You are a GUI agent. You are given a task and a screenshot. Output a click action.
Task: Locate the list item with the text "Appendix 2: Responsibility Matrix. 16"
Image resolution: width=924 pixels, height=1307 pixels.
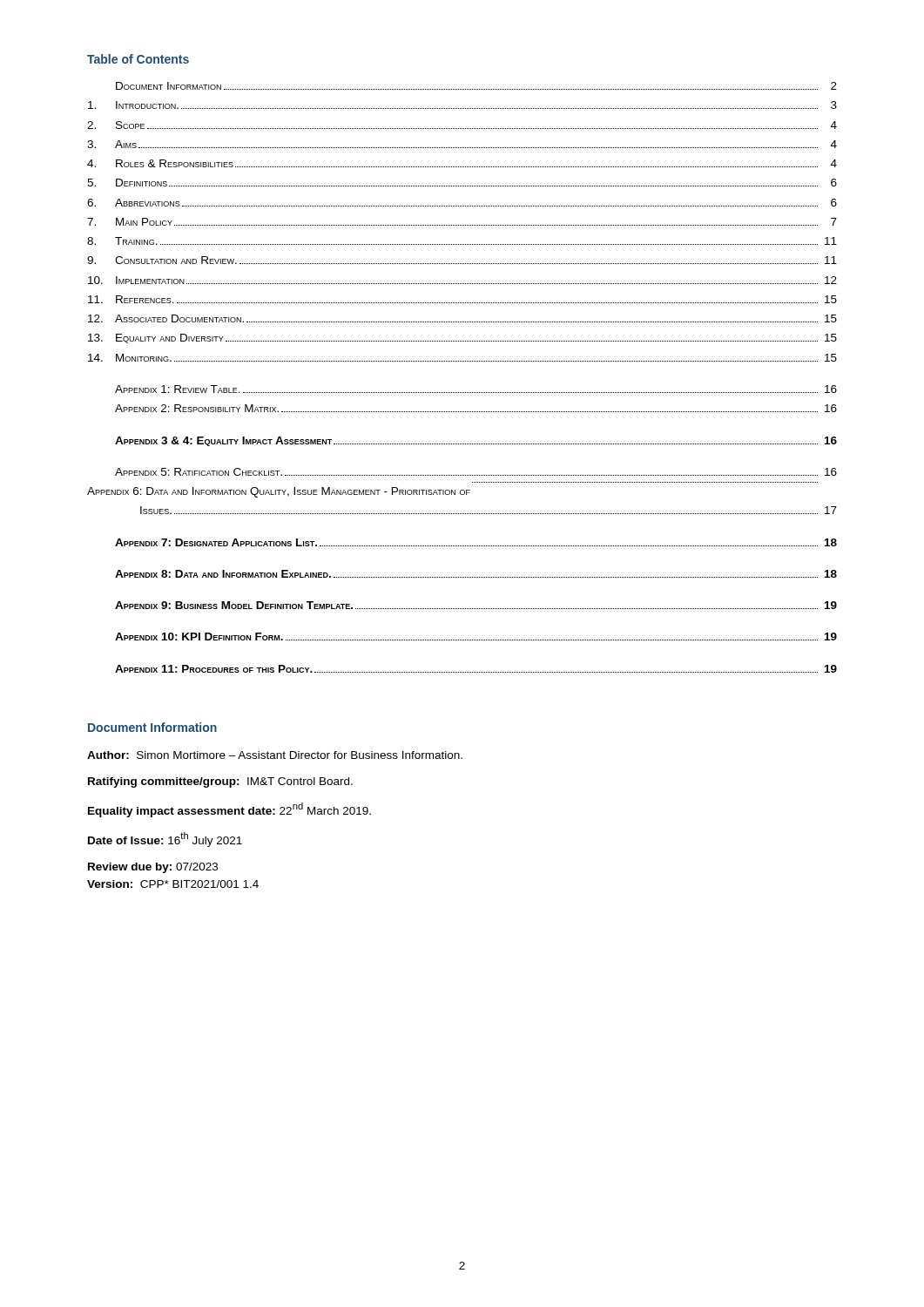476,409
